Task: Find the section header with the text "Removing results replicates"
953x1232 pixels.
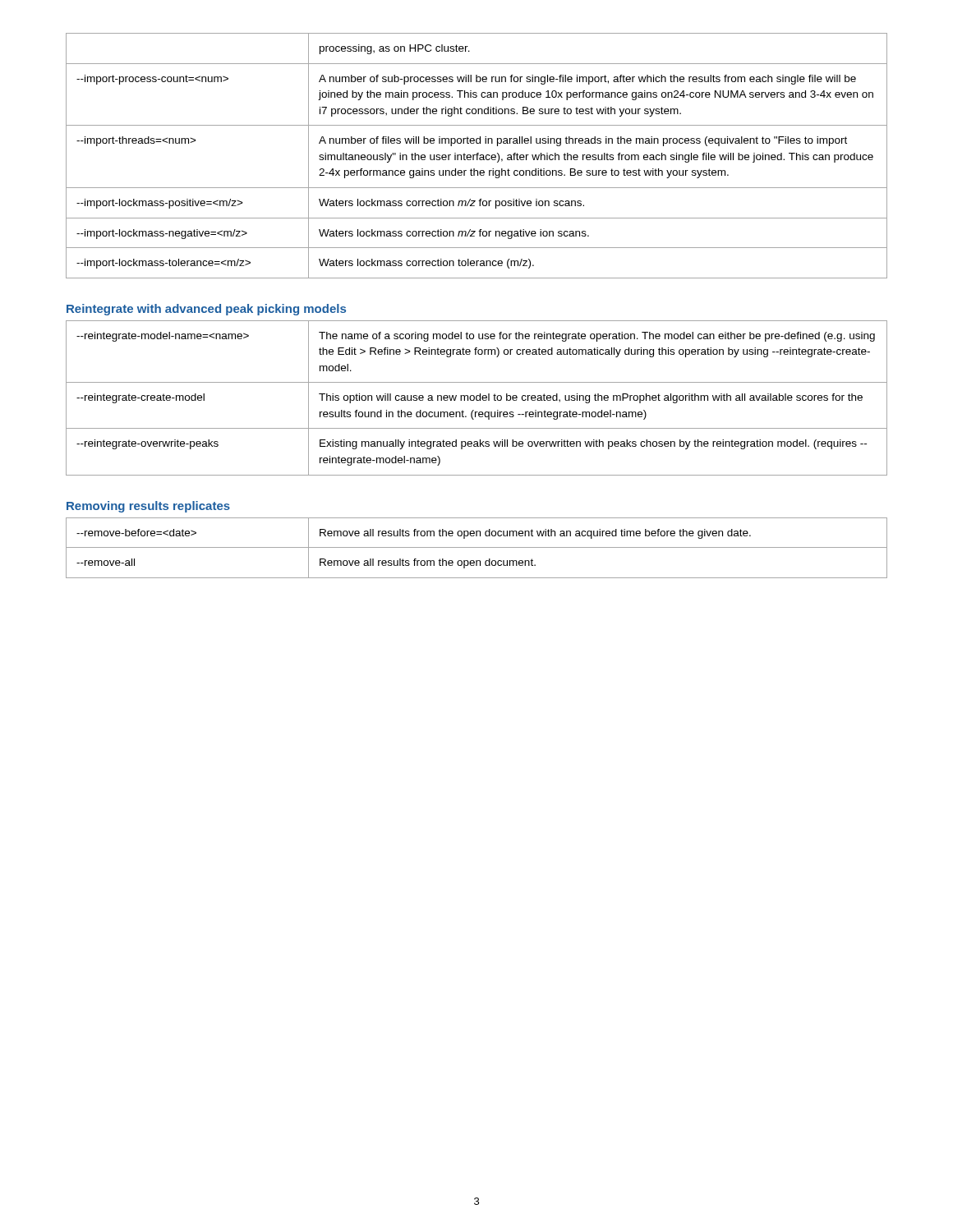Action: (x=148, y=505)
